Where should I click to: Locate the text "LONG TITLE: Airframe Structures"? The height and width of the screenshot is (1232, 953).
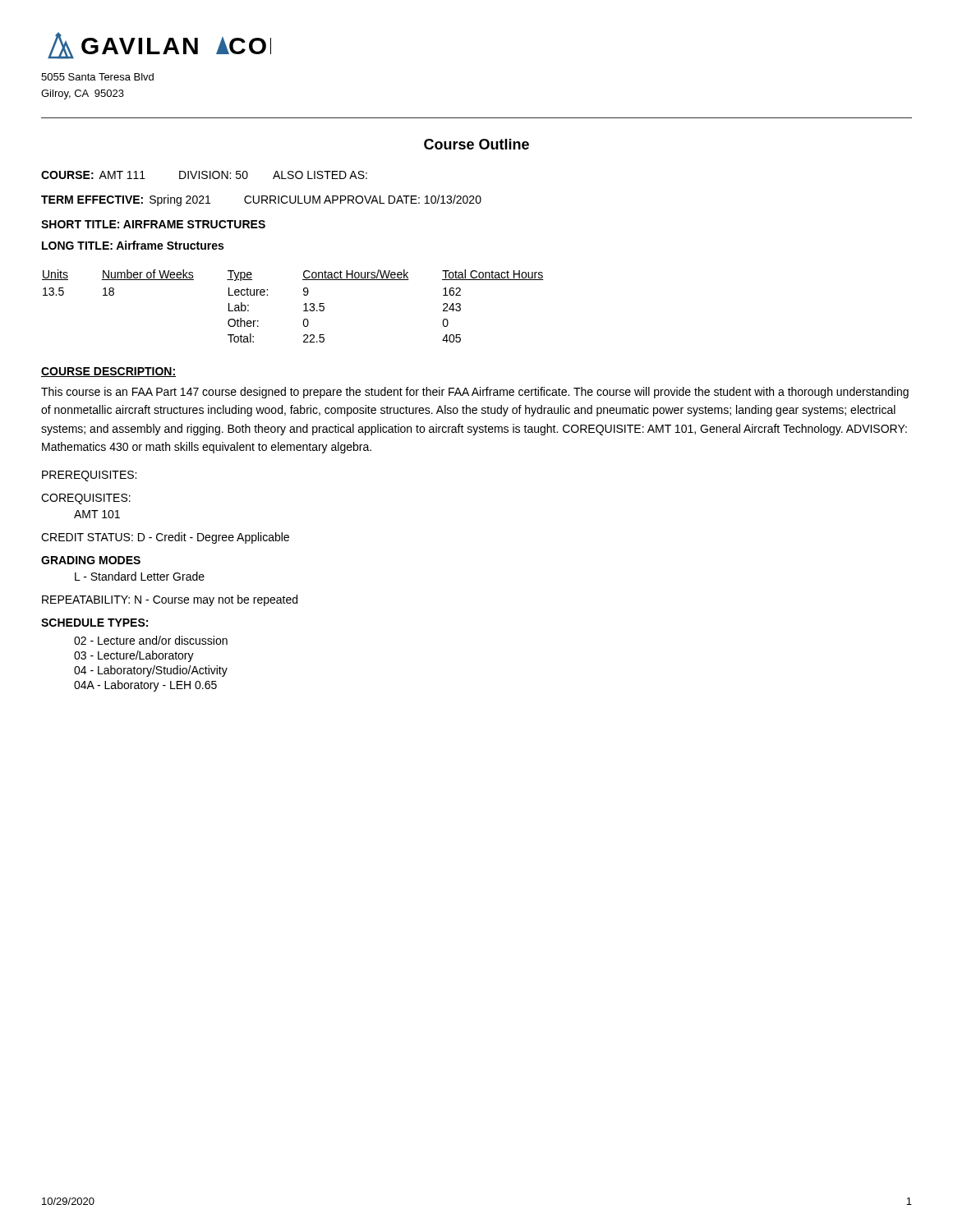[133, 246]
